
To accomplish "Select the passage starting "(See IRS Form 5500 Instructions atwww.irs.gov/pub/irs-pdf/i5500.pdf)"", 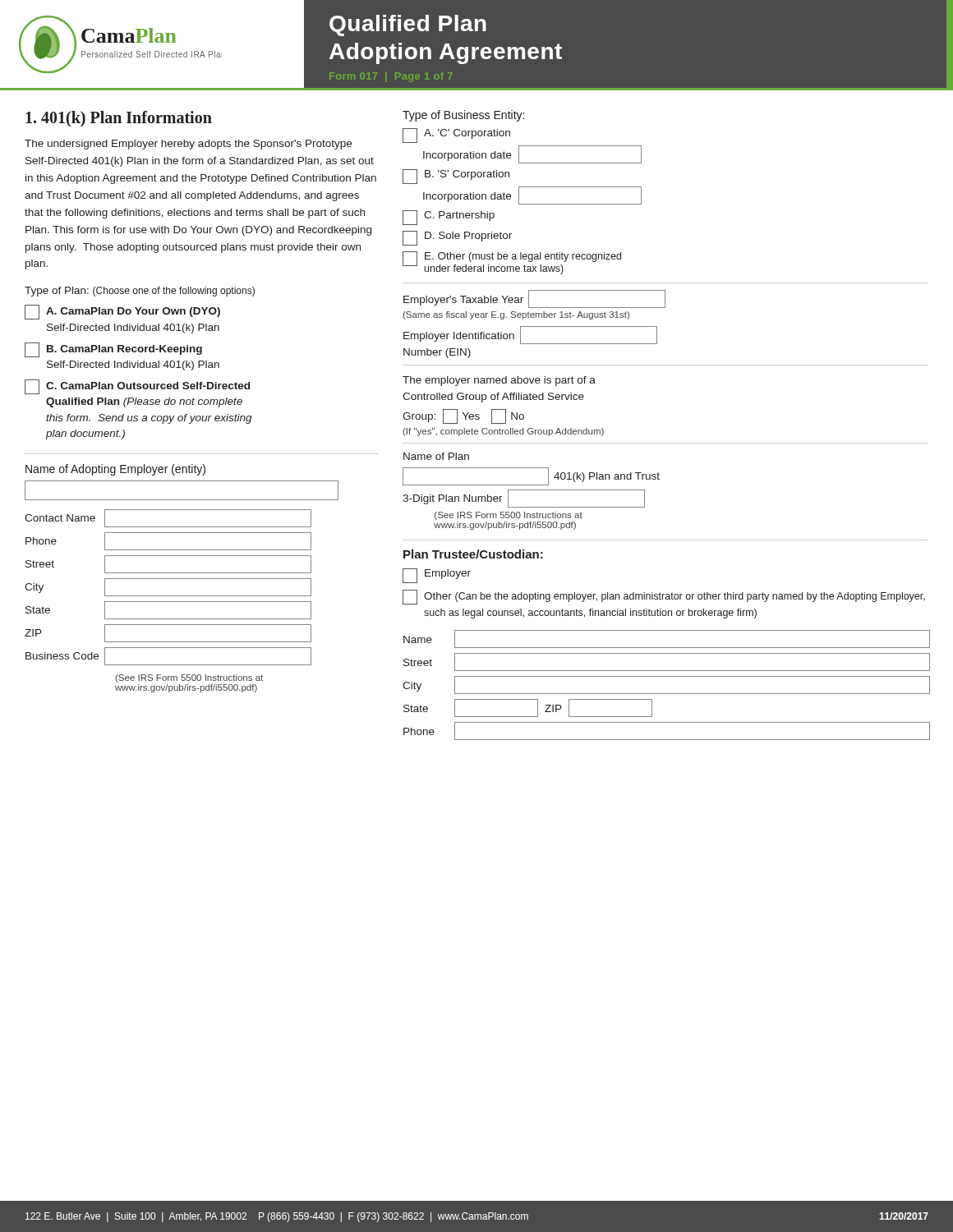I will pos(189,682).
